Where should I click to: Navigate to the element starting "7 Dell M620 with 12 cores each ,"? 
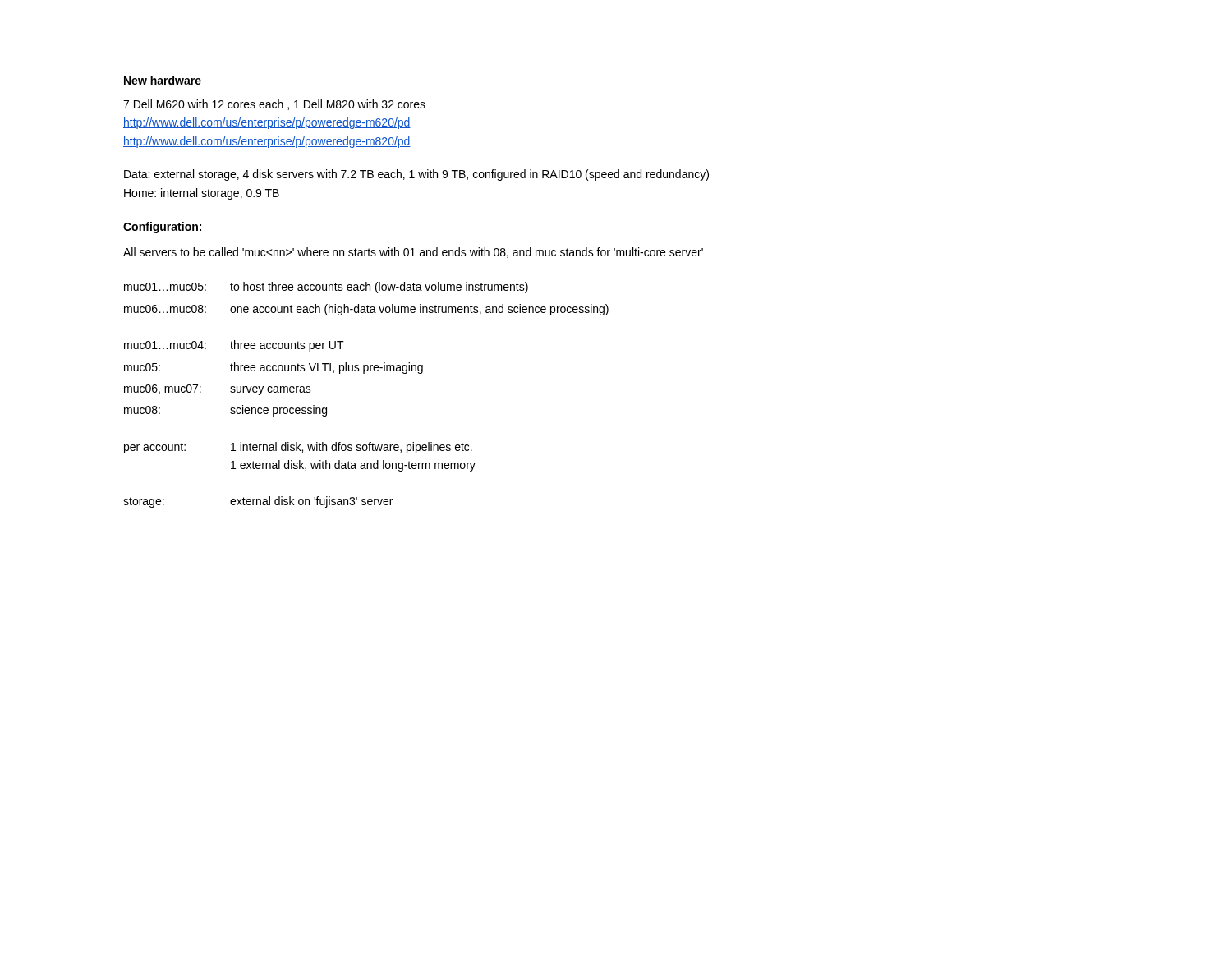click(x=274, y=123)
